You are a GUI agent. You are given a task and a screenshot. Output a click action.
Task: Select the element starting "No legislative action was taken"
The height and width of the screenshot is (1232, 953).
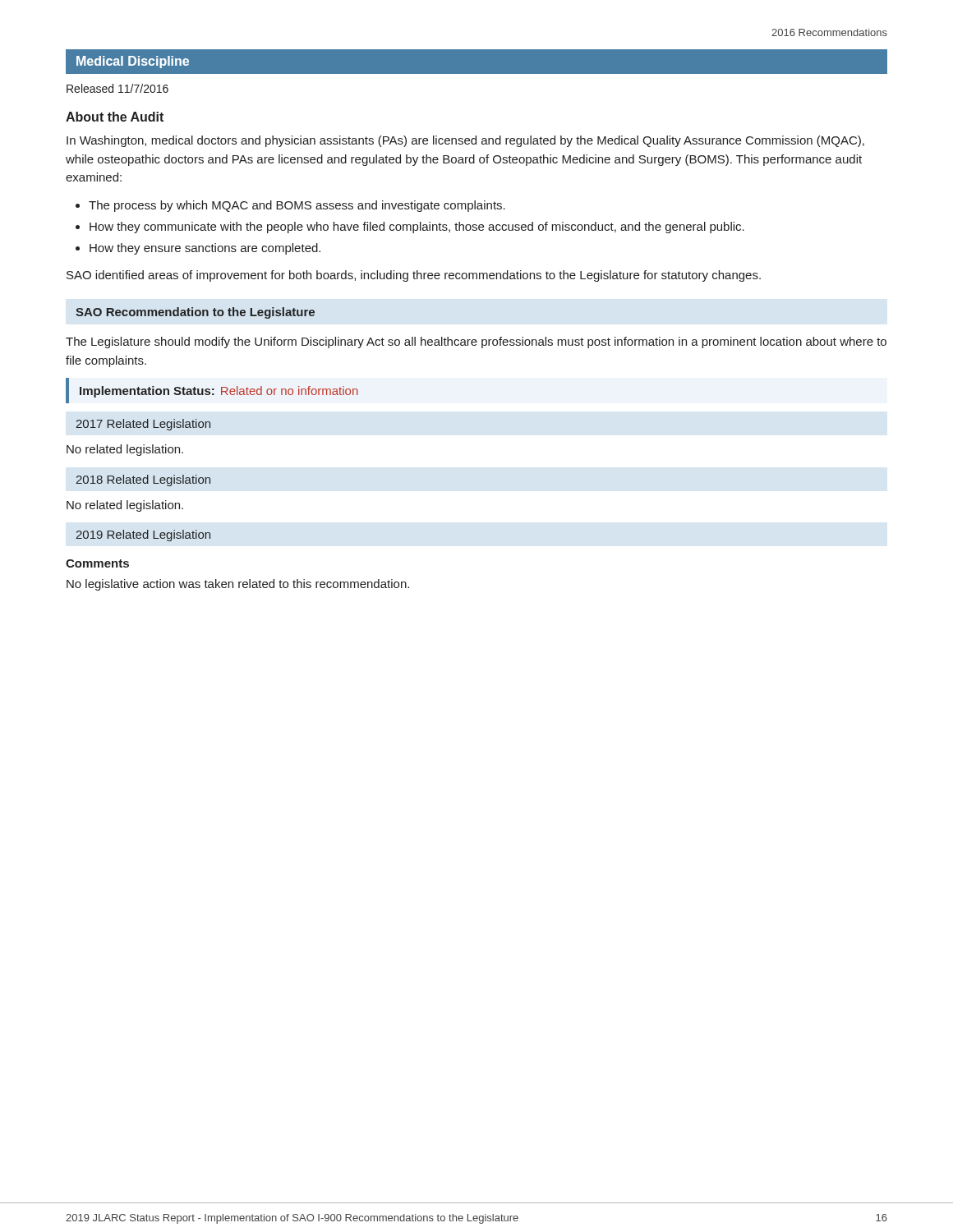(238, 584)
